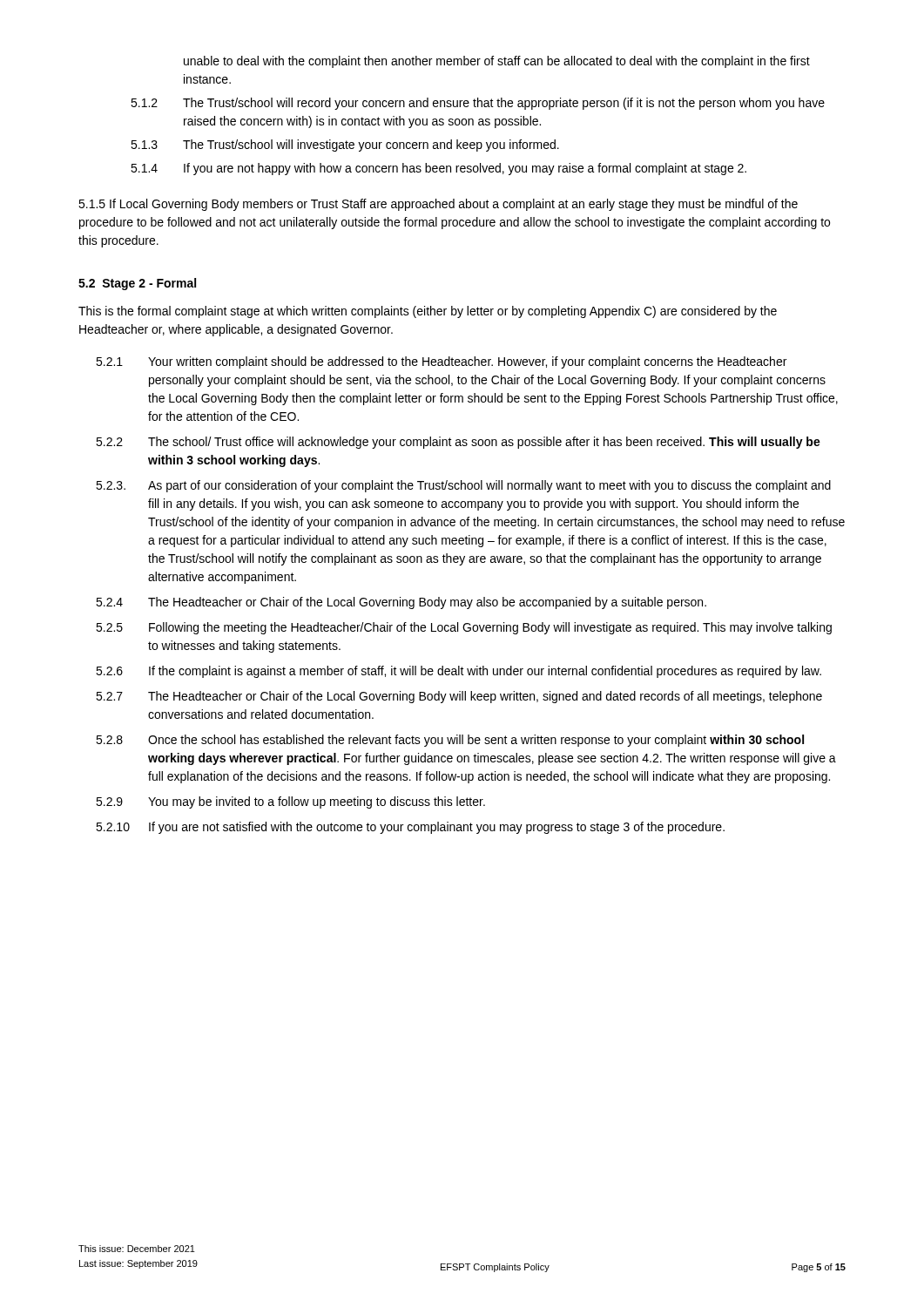Select the text block starting "5.2.7 The Headteacher or Chair"
Image resolution: width=924 pixels, height=1307 pixels.
point(462,706)
